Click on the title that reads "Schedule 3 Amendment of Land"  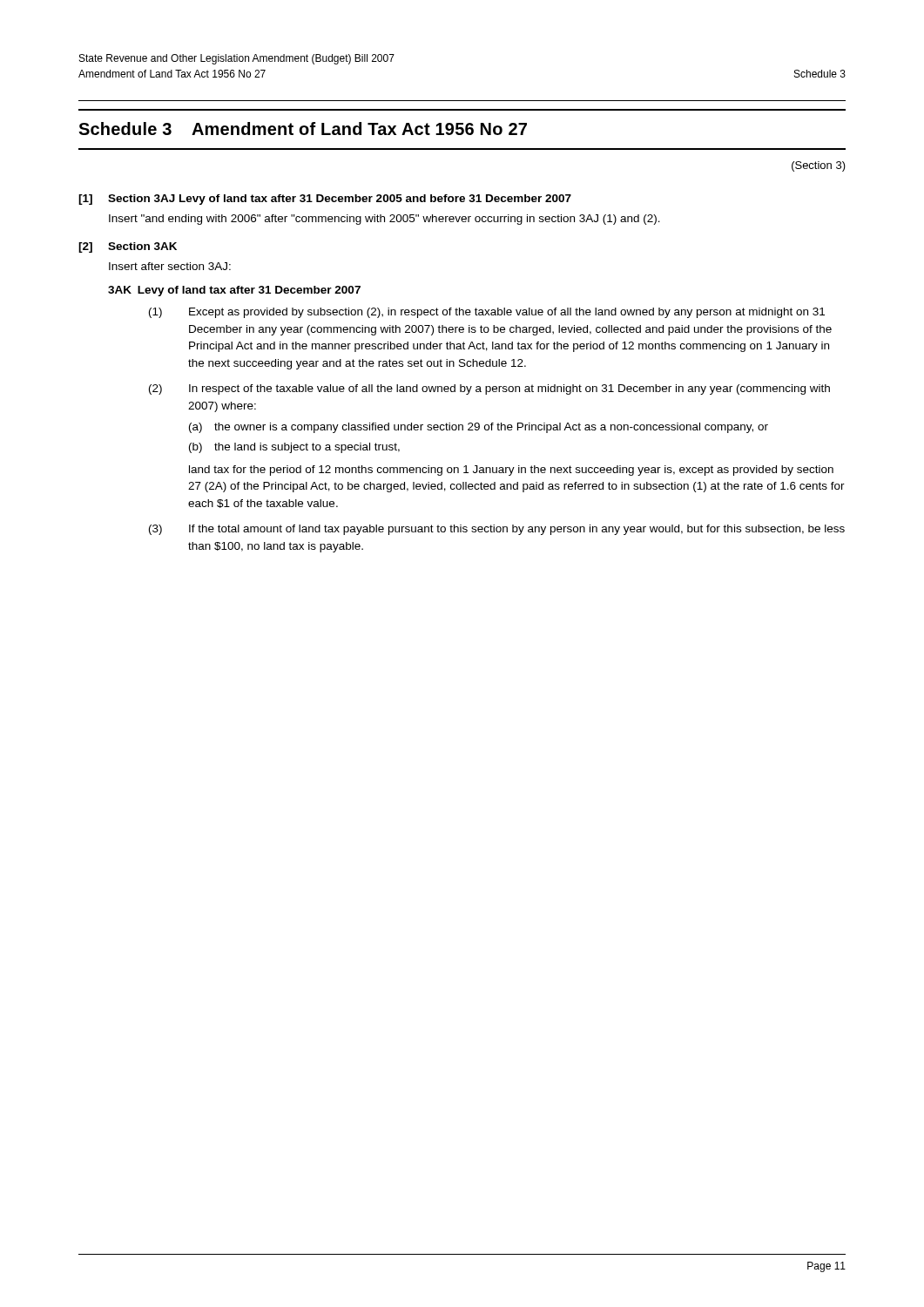tap(462, 129)
